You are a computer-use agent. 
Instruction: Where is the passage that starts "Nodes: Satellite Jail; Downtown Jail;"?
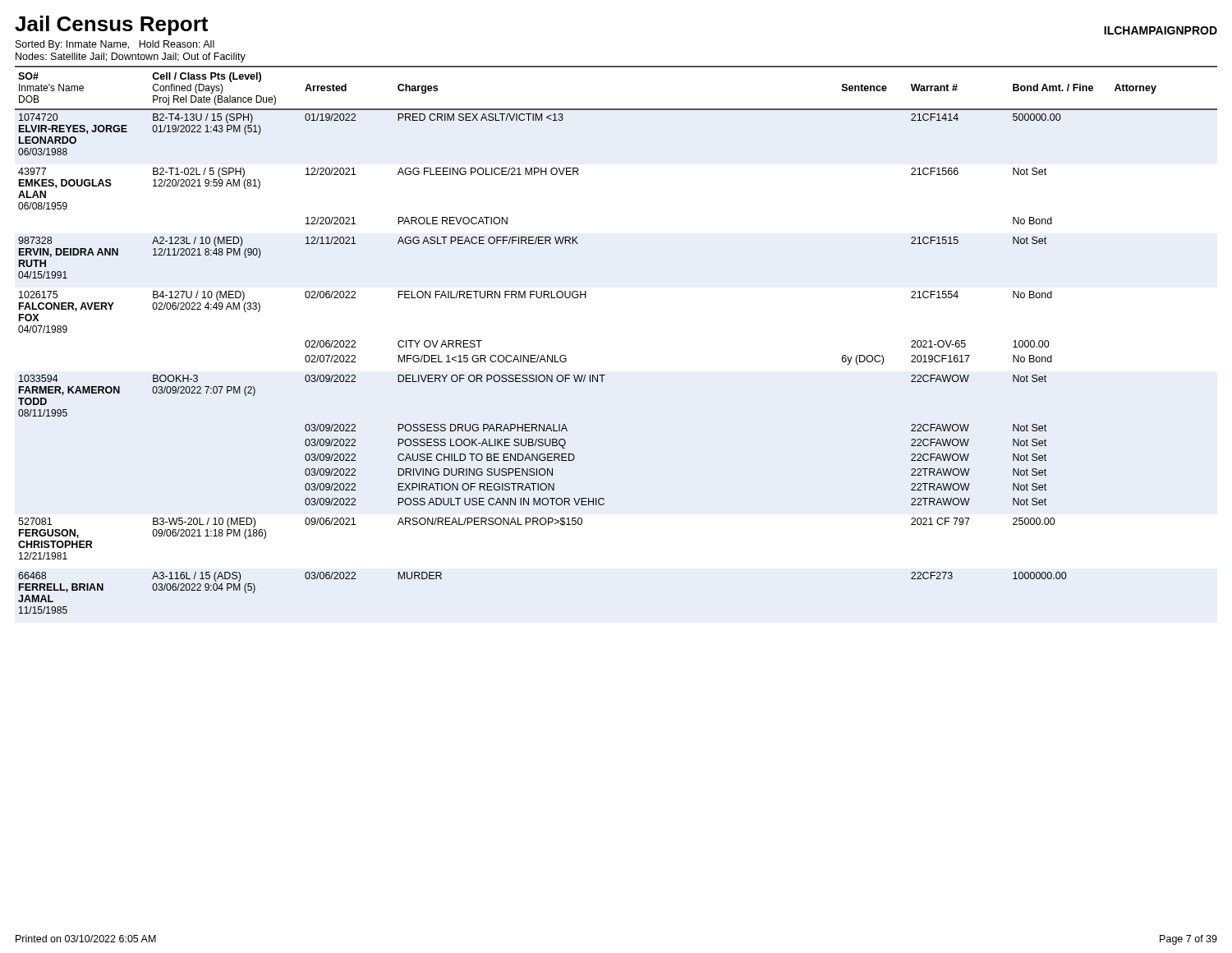[130, 57]
